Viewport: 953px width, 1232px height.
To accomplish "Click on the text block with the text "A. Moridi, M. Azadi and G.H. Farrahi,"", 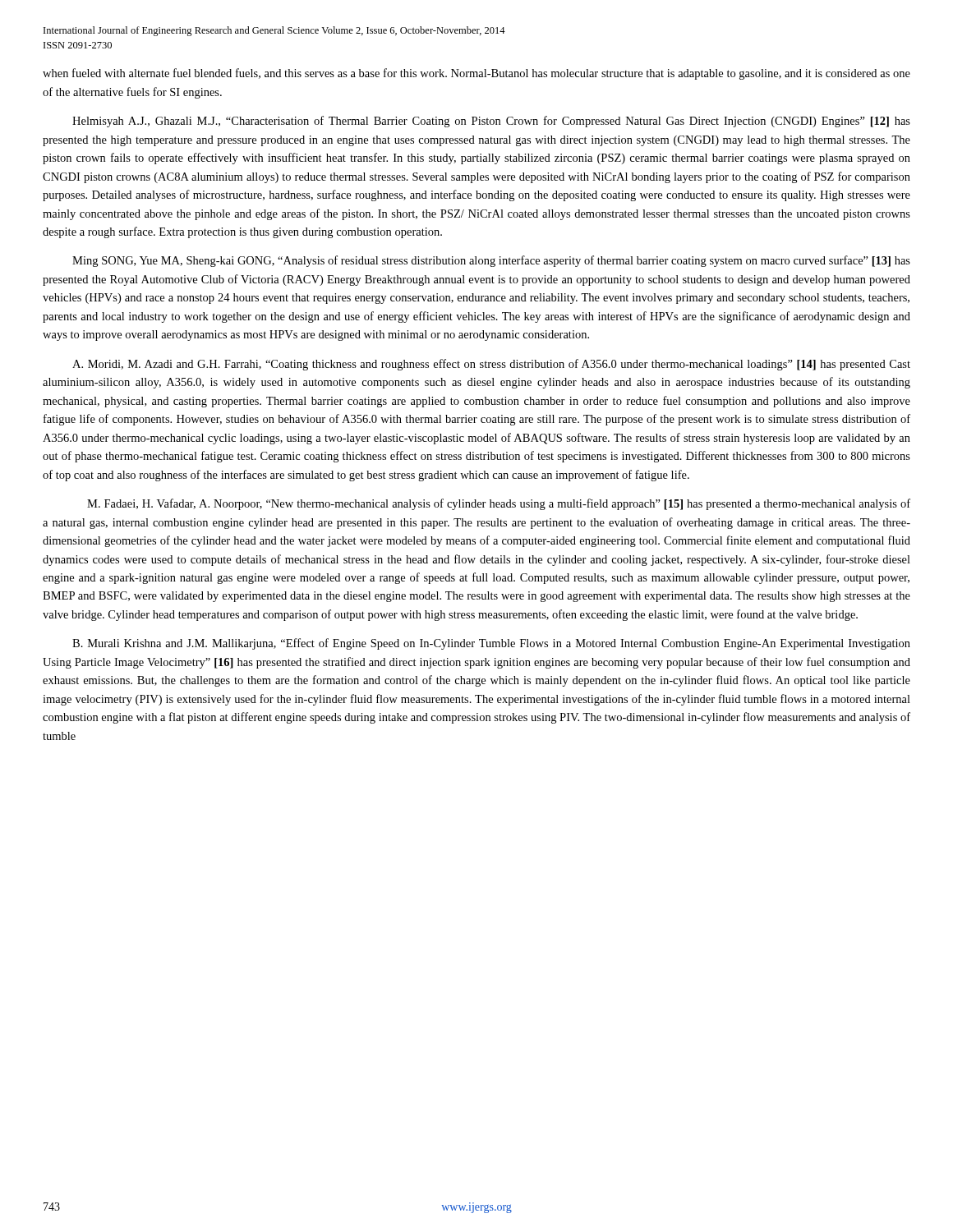I will coord(476,419).
